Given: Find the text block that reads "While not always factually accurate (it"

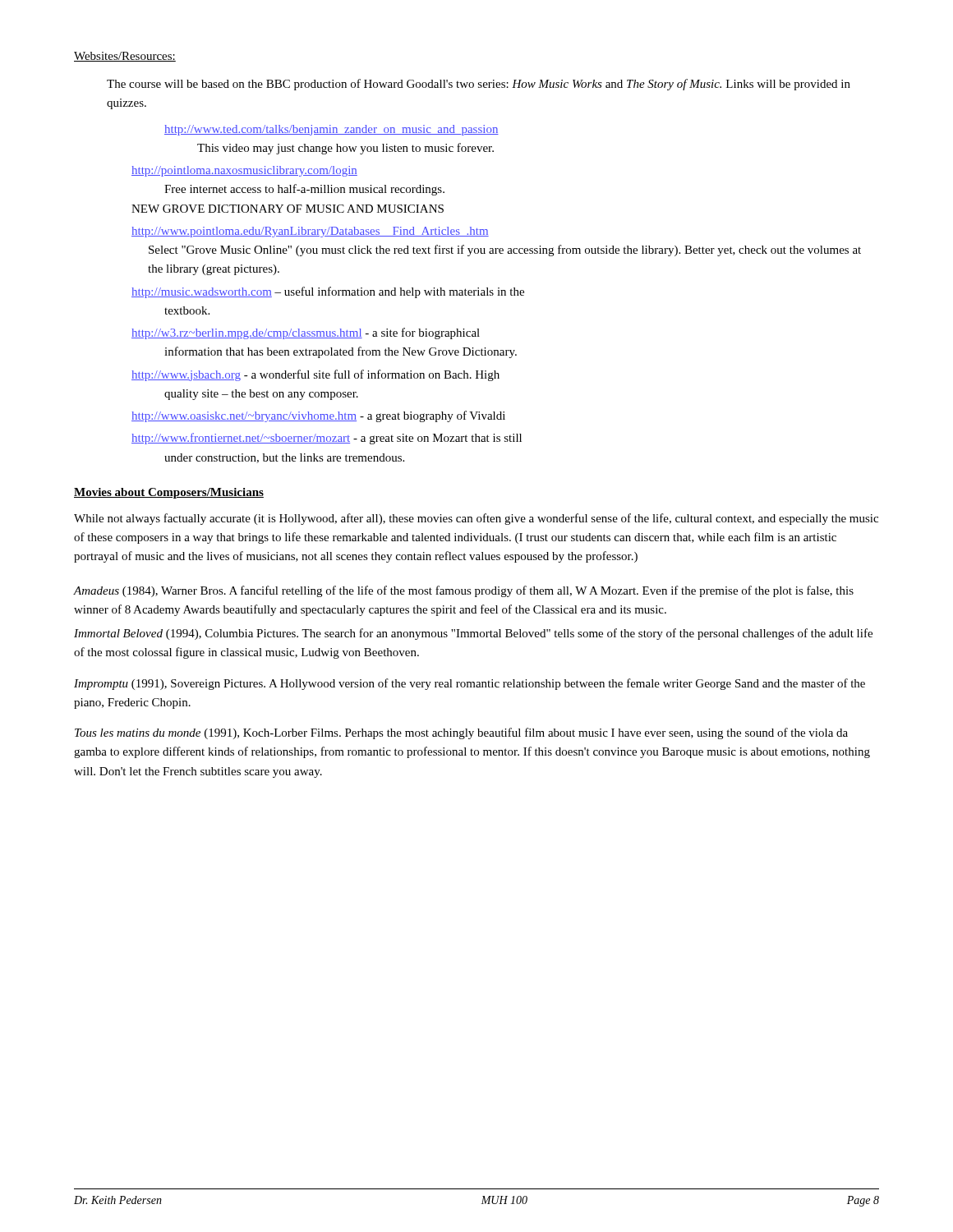Looking at the screenshot, I should pos(476,537).
